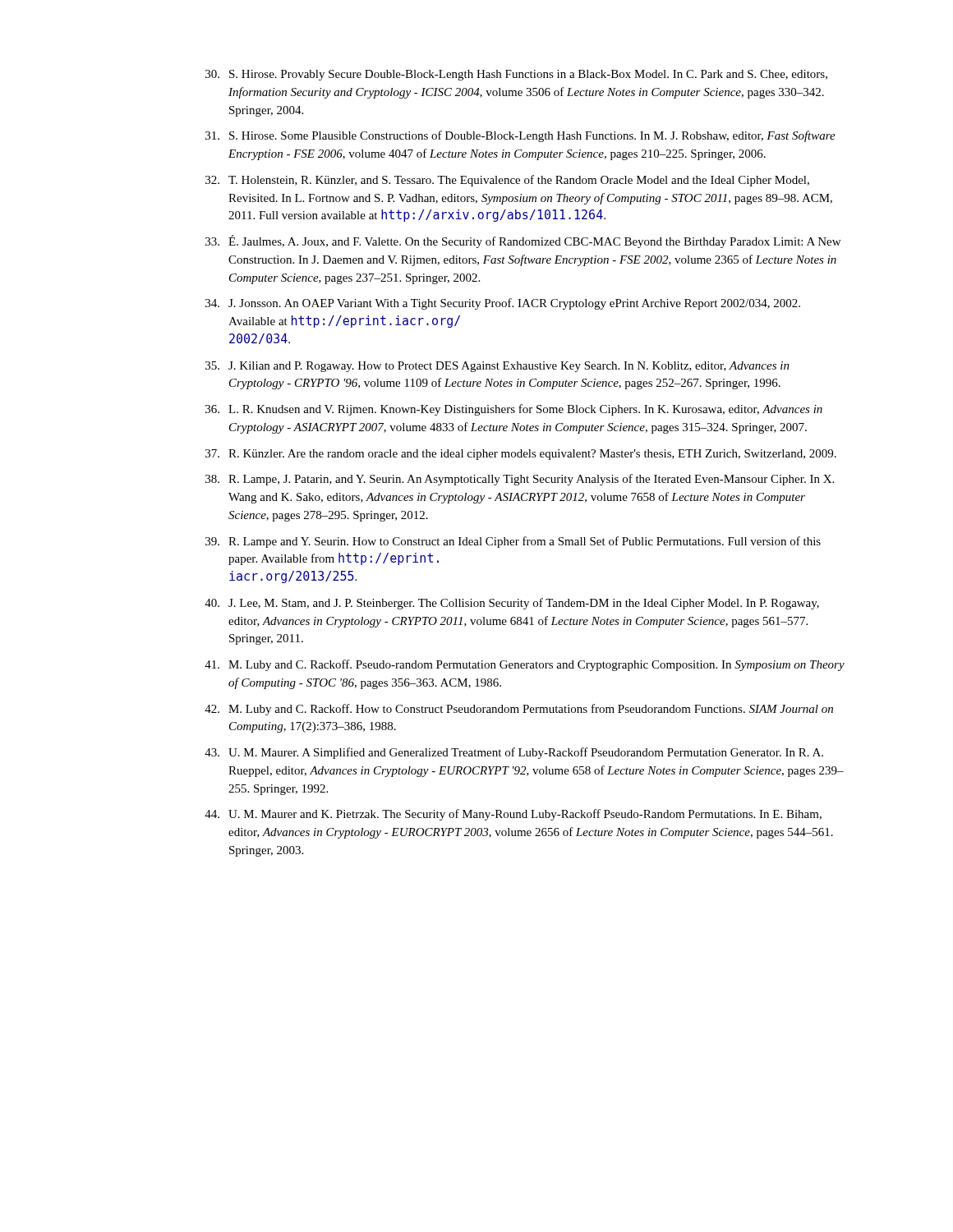Locate the list item that reads "34. J. Jonsson. An OAEP Variant With"
Image resolution: width=953 pixels, height=1232 pixels.
(503, 304)
